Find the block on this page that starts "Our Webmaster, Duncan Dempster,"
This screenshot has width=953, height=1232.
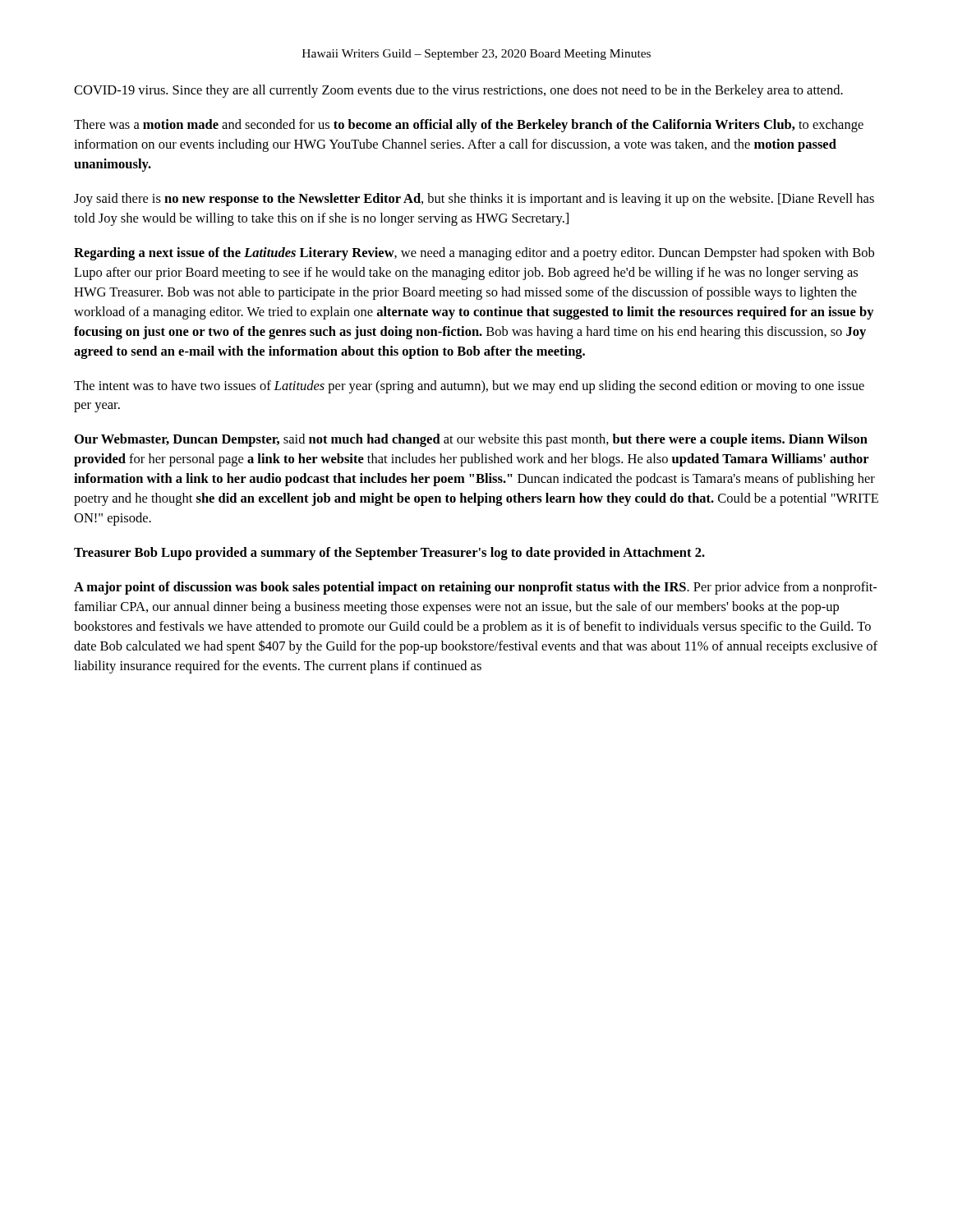(476, 479)
